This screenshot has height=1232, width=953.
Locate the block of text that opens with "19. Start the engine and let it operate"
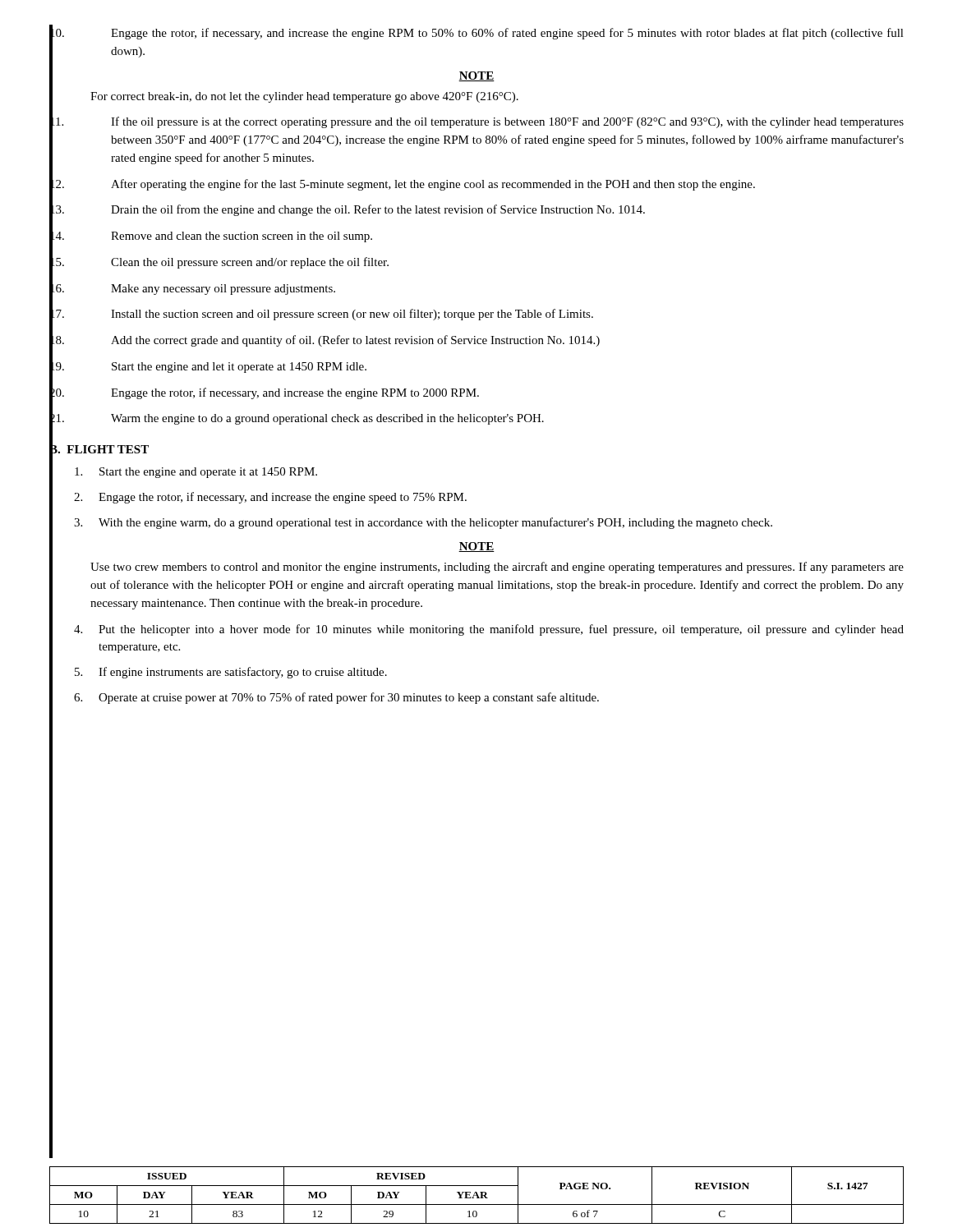[208, 367]
